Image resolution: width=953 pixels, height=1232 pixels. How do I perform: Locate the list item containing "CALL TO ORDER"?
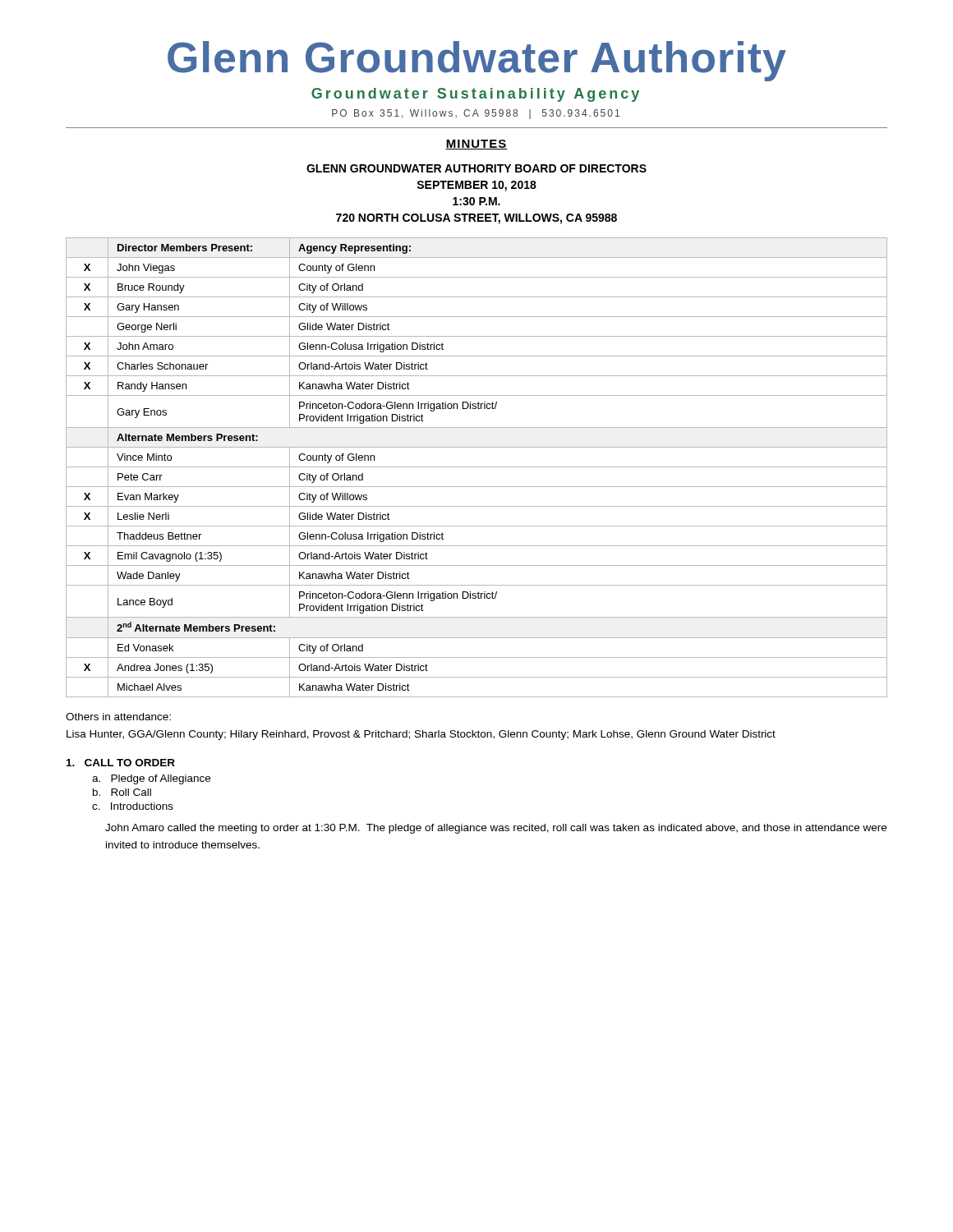coord(121,763)
